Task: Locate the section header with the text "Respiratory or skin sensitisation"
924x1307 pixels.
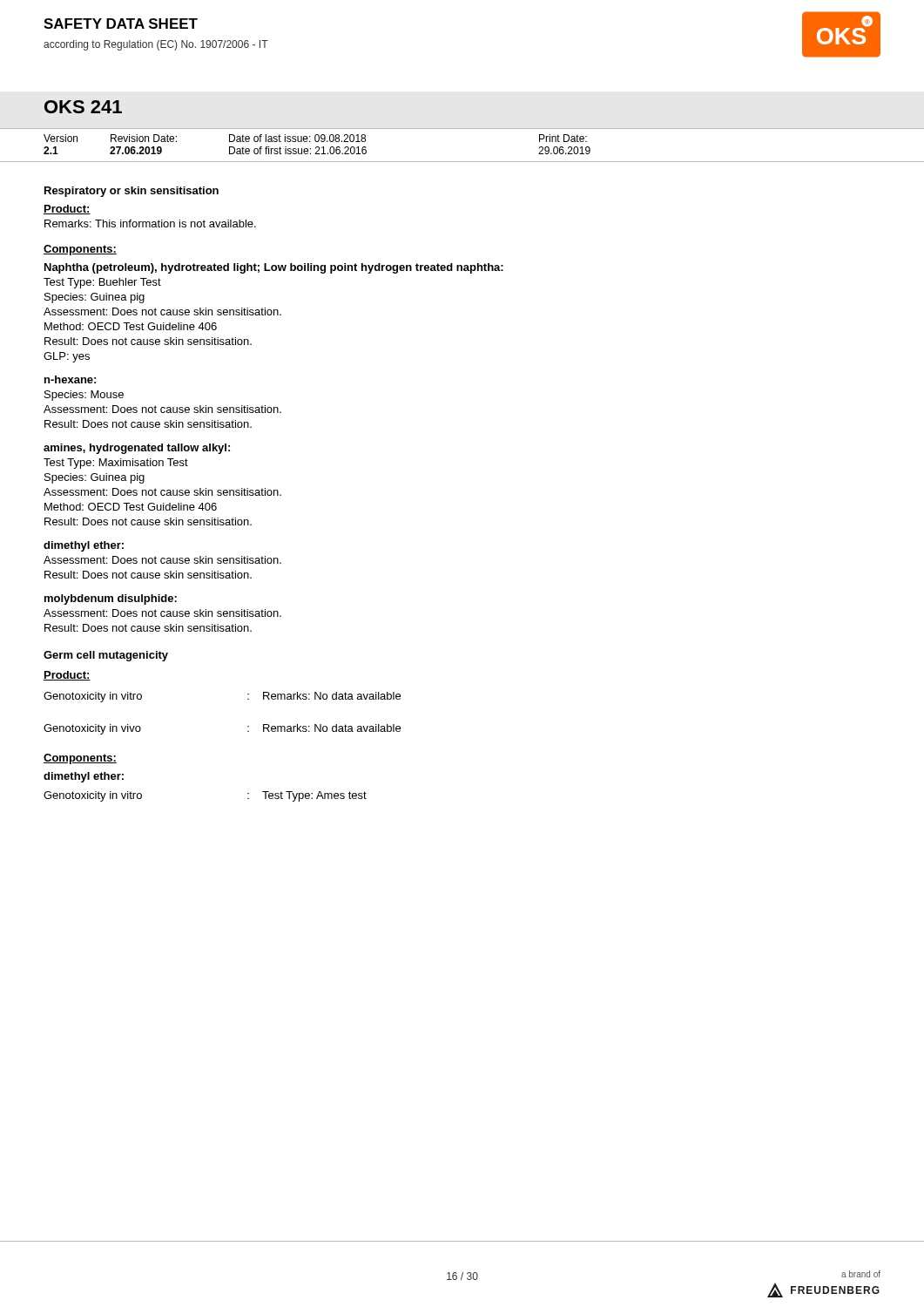Action: (x=131, y=190)
